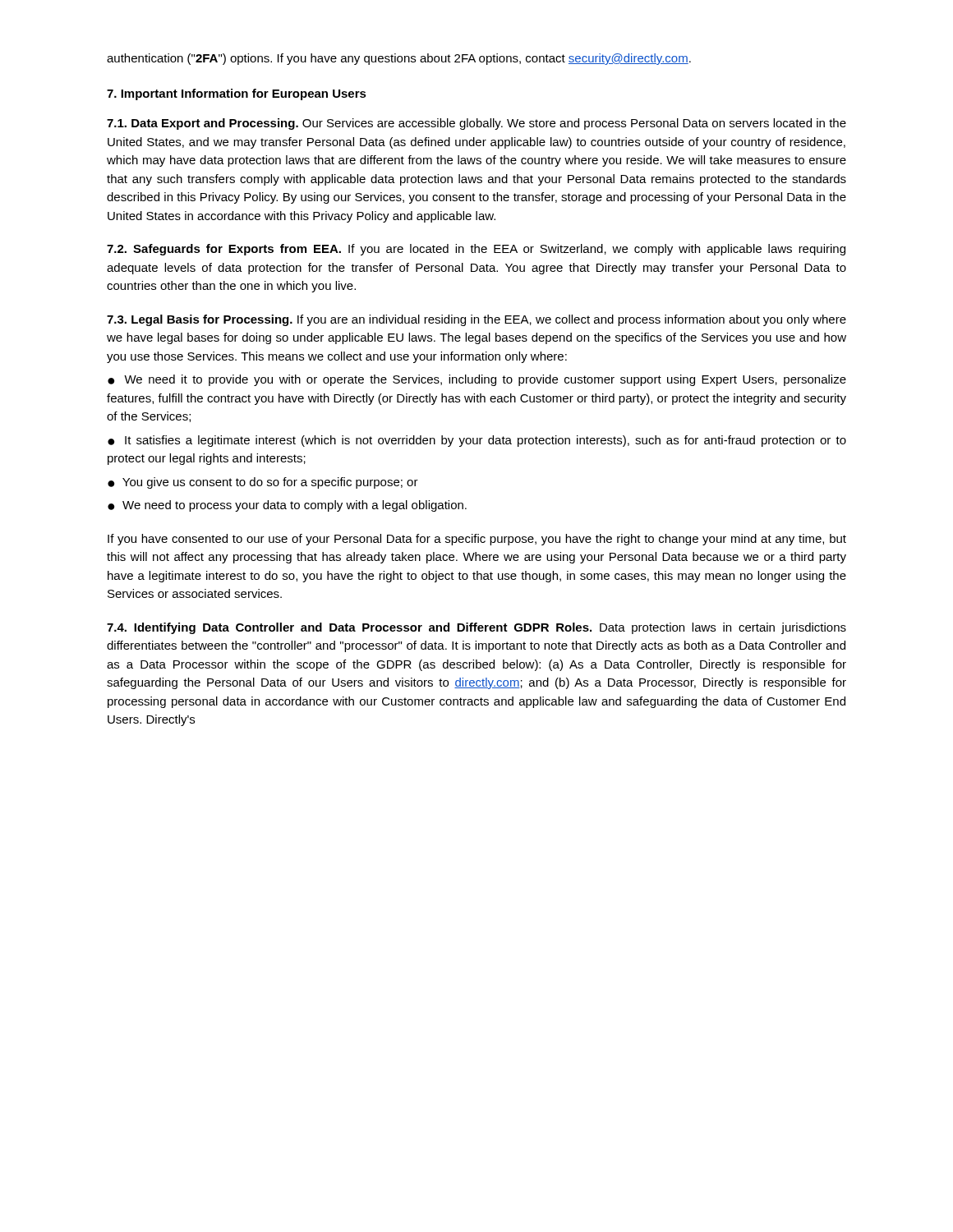Locate the block of text that opens with "● We need it to"

(x=476, y=398)
